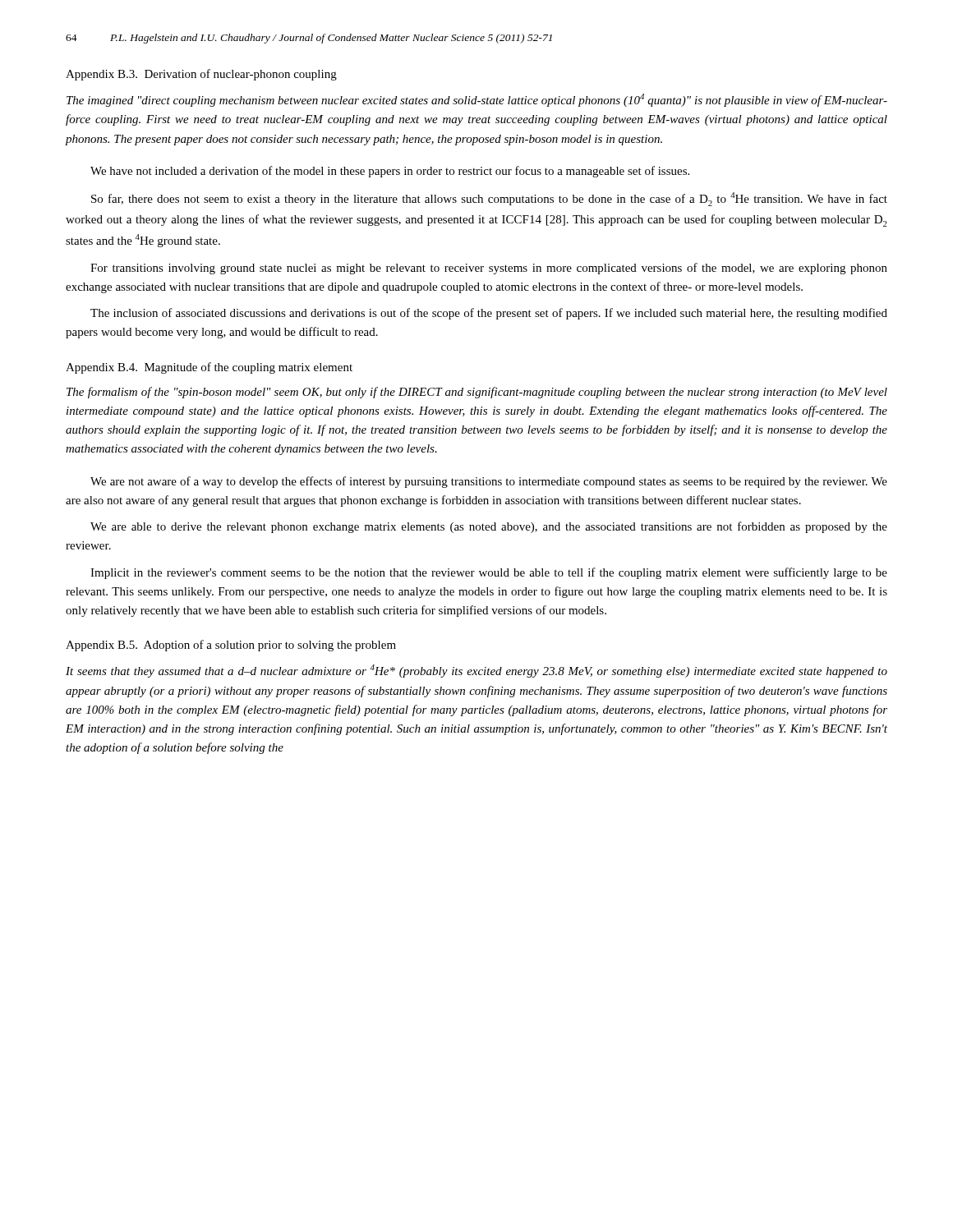Screen dimensions: 1232x953
Task: Navigate to the passage starting "Implicit in the reviewer's comment seems"
Action: tap(476, 591)
